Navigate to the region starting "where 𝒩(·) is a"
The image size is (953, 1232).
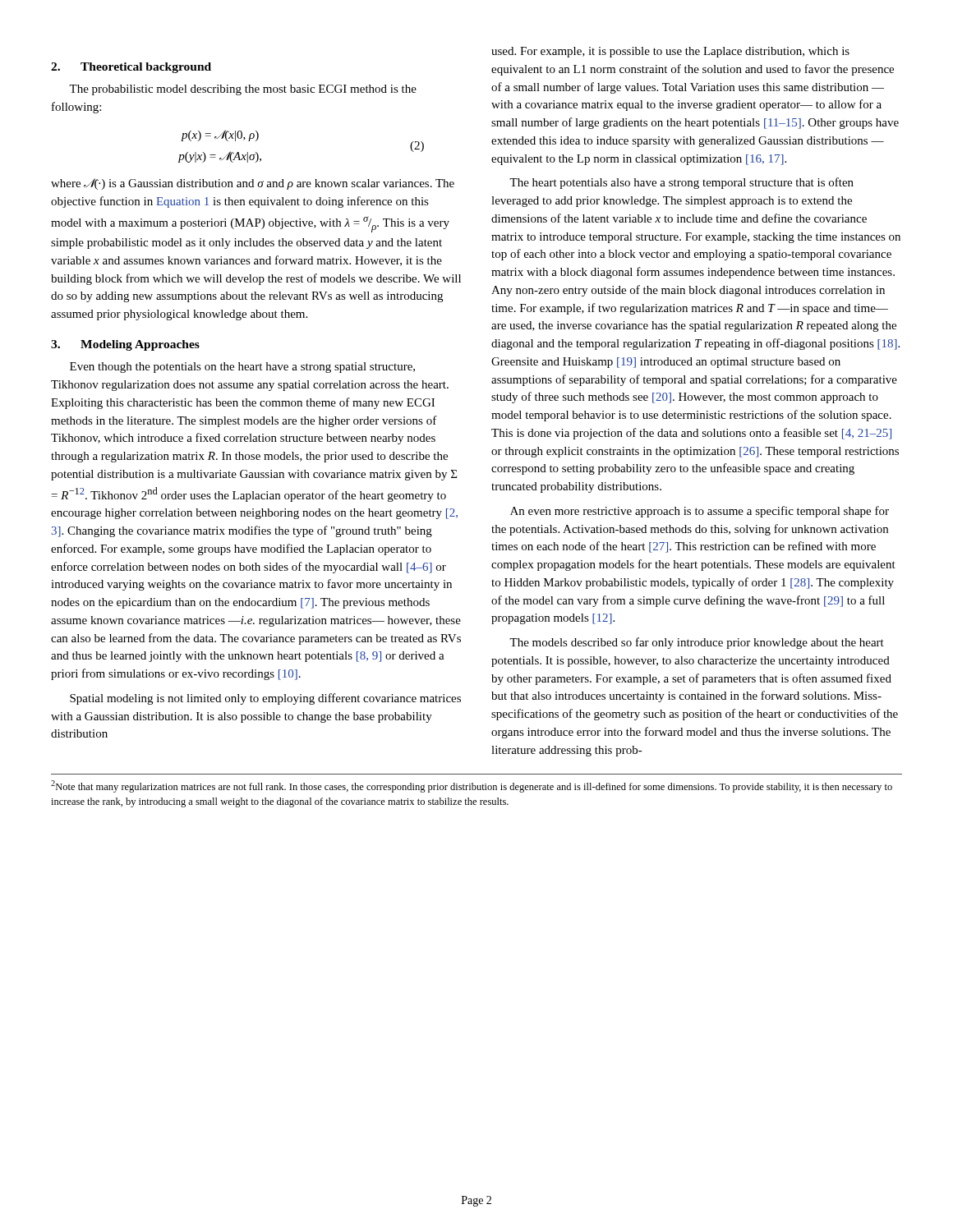coord(256,249)
